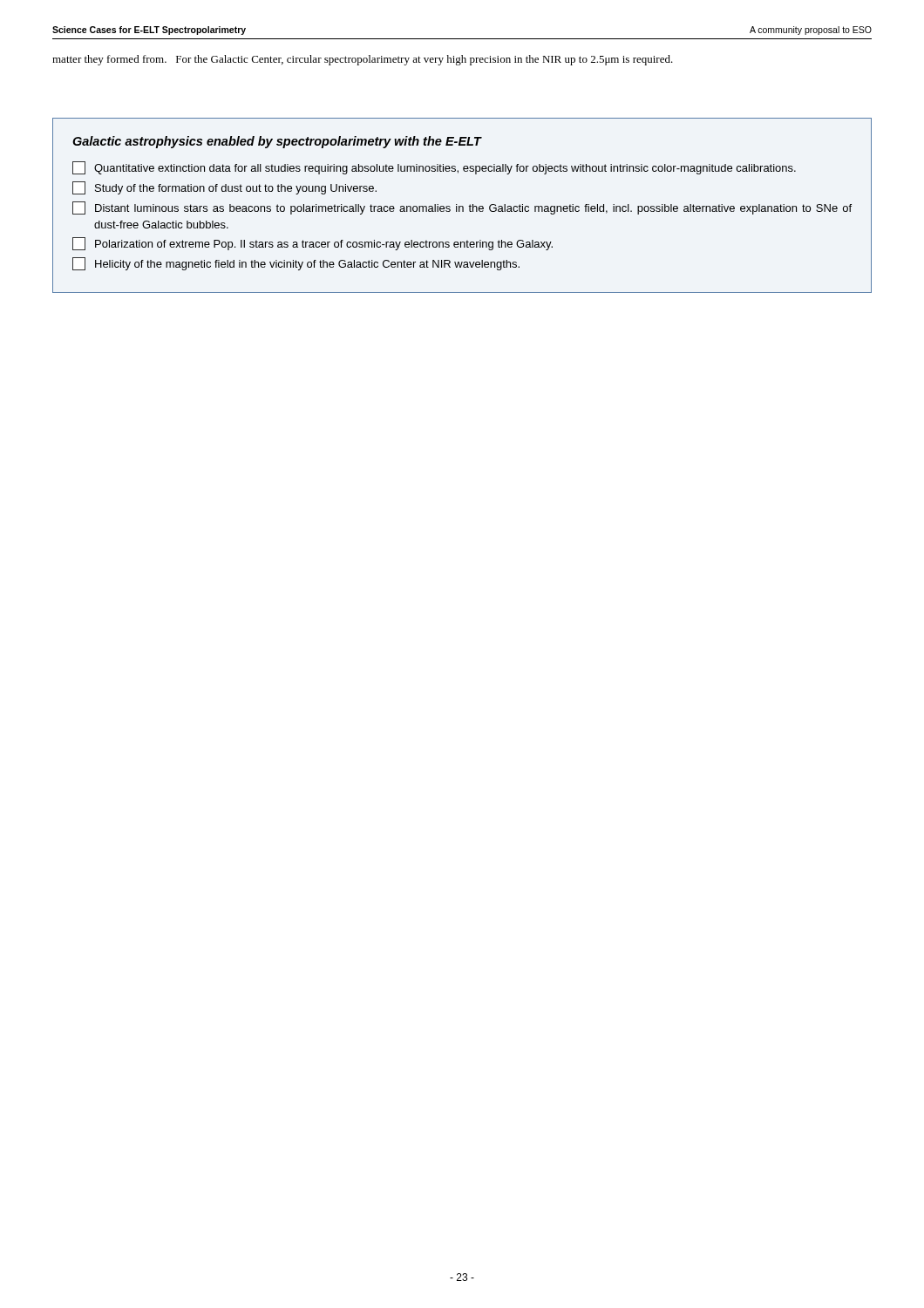The image size is (924, 1308).
Task: Locate the block of text that opens with "Quantitative extinction data for all studies requiring"
Action: [x=434, y=169]
